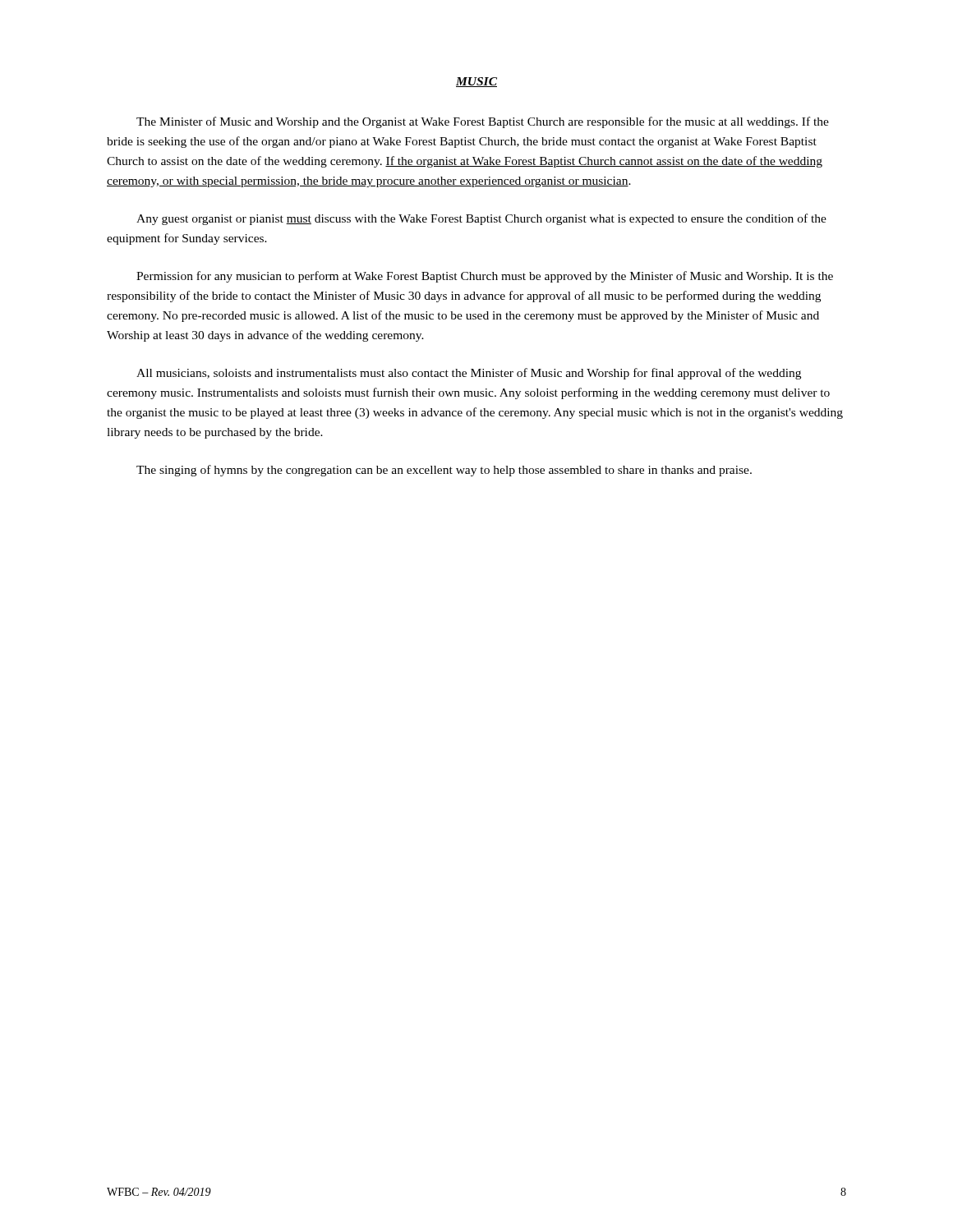953x1232 pixels.
Task: Point to the block beginning "All musicians, soloists and instrumentalists must also contact"
Action: 475,402
